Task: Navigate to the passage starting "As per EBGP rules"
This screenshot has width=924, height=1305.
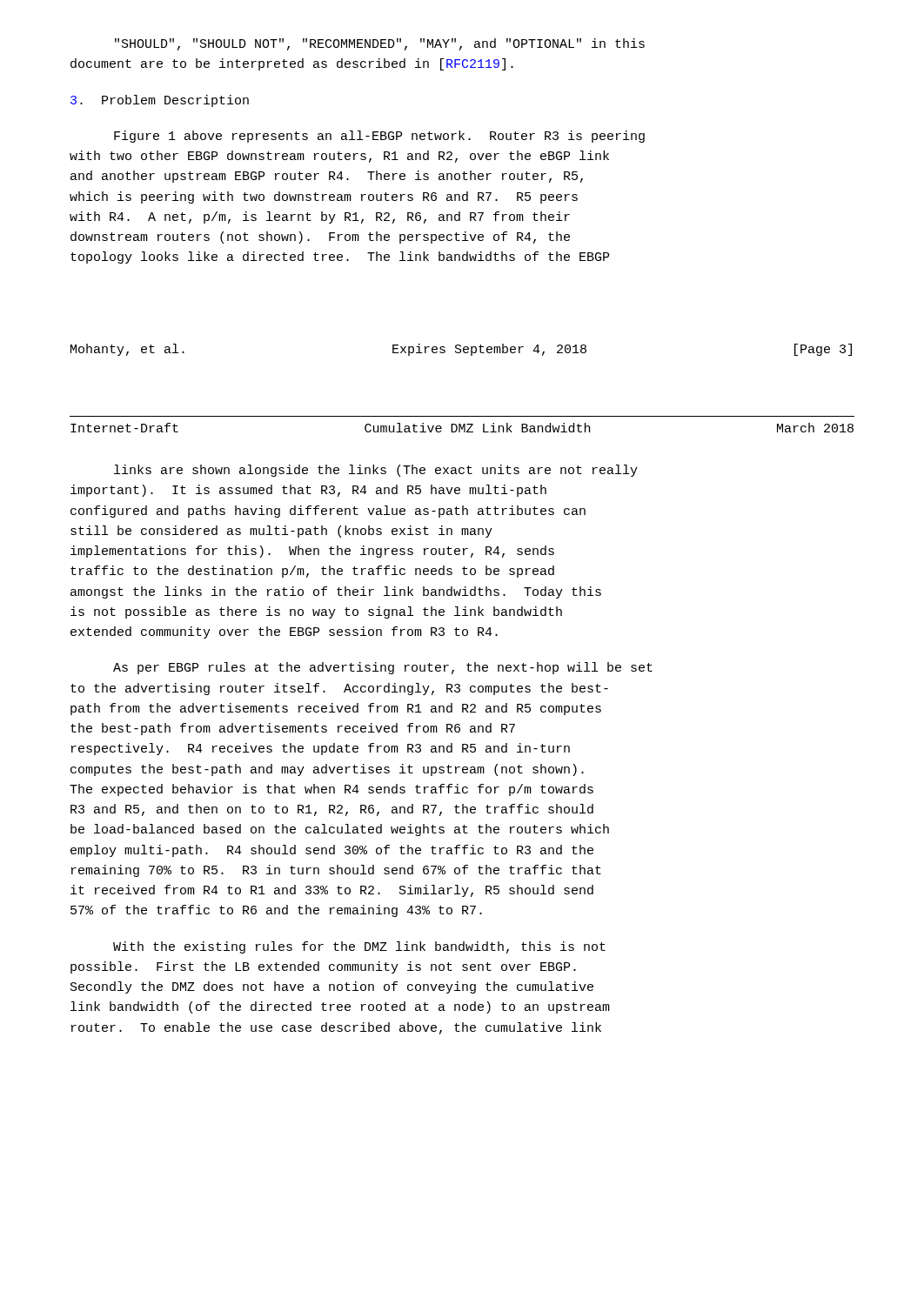Action: coord(462,790)
